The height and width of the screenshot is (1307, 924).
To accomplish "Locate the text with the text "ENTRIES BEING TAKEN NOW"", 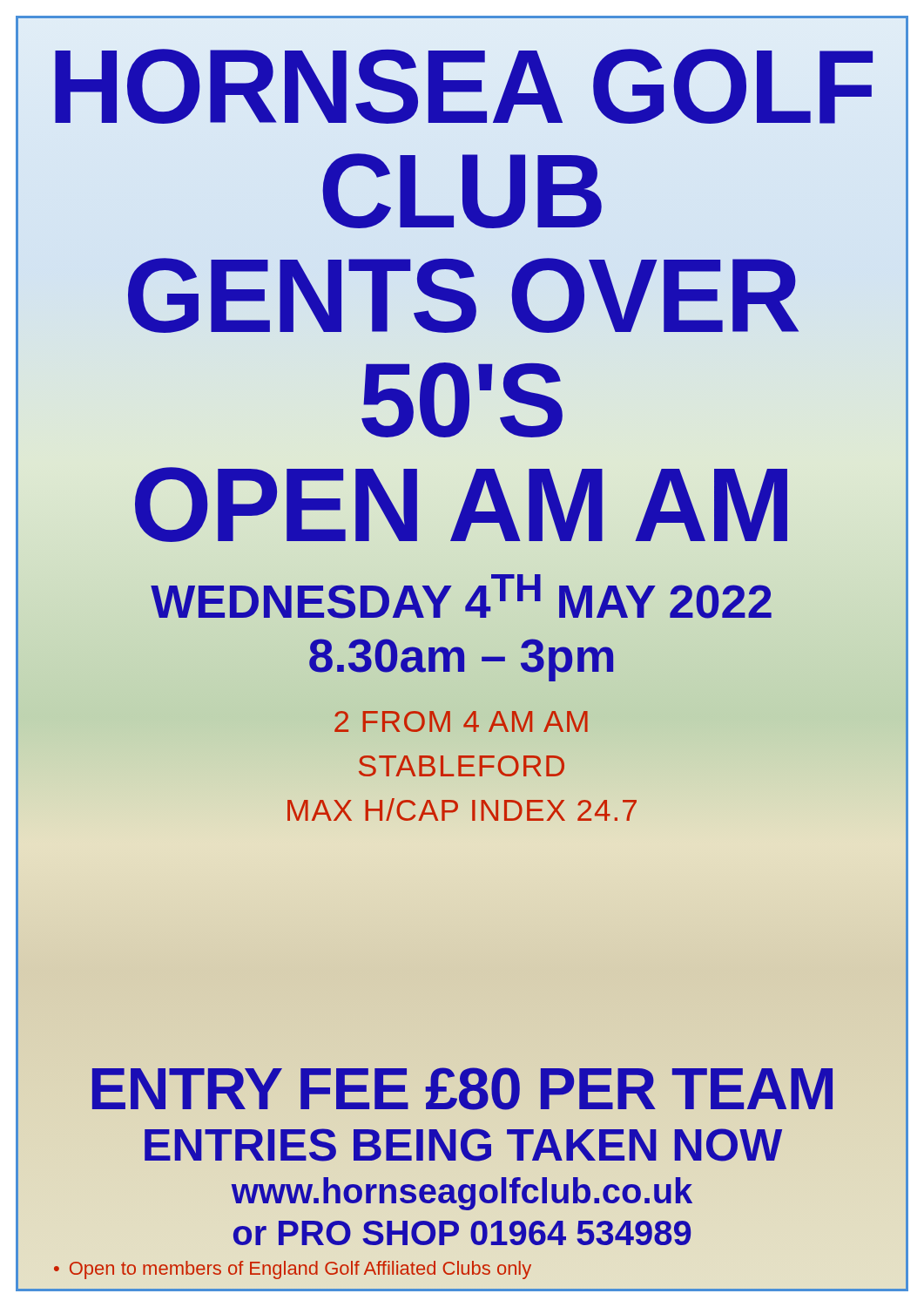I will pos(462,1145).
